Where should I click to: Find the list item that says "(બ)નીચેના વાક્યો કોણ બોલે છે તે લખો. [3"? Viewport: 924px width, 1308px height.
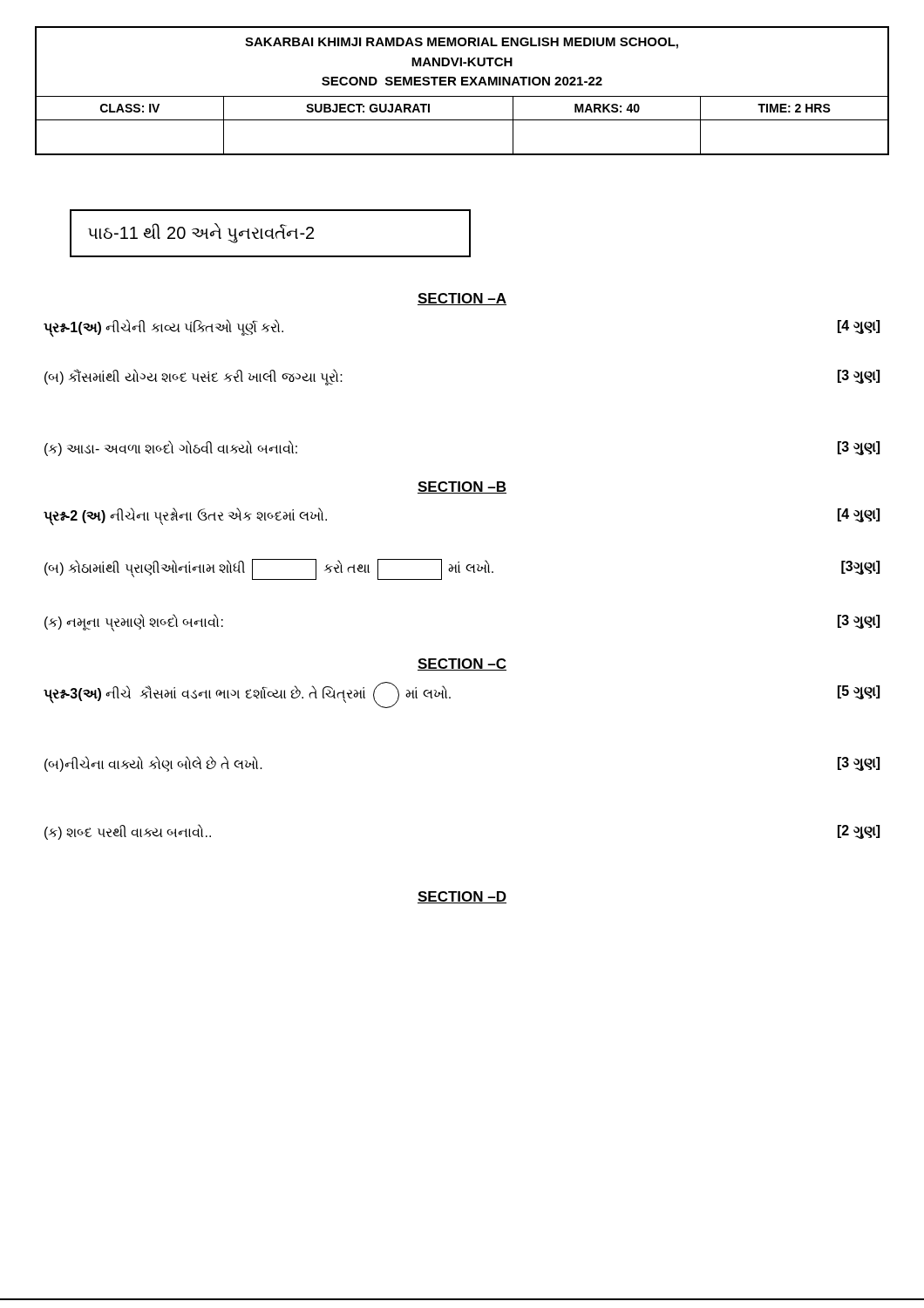pyautogui.click(x=155, y=763)
